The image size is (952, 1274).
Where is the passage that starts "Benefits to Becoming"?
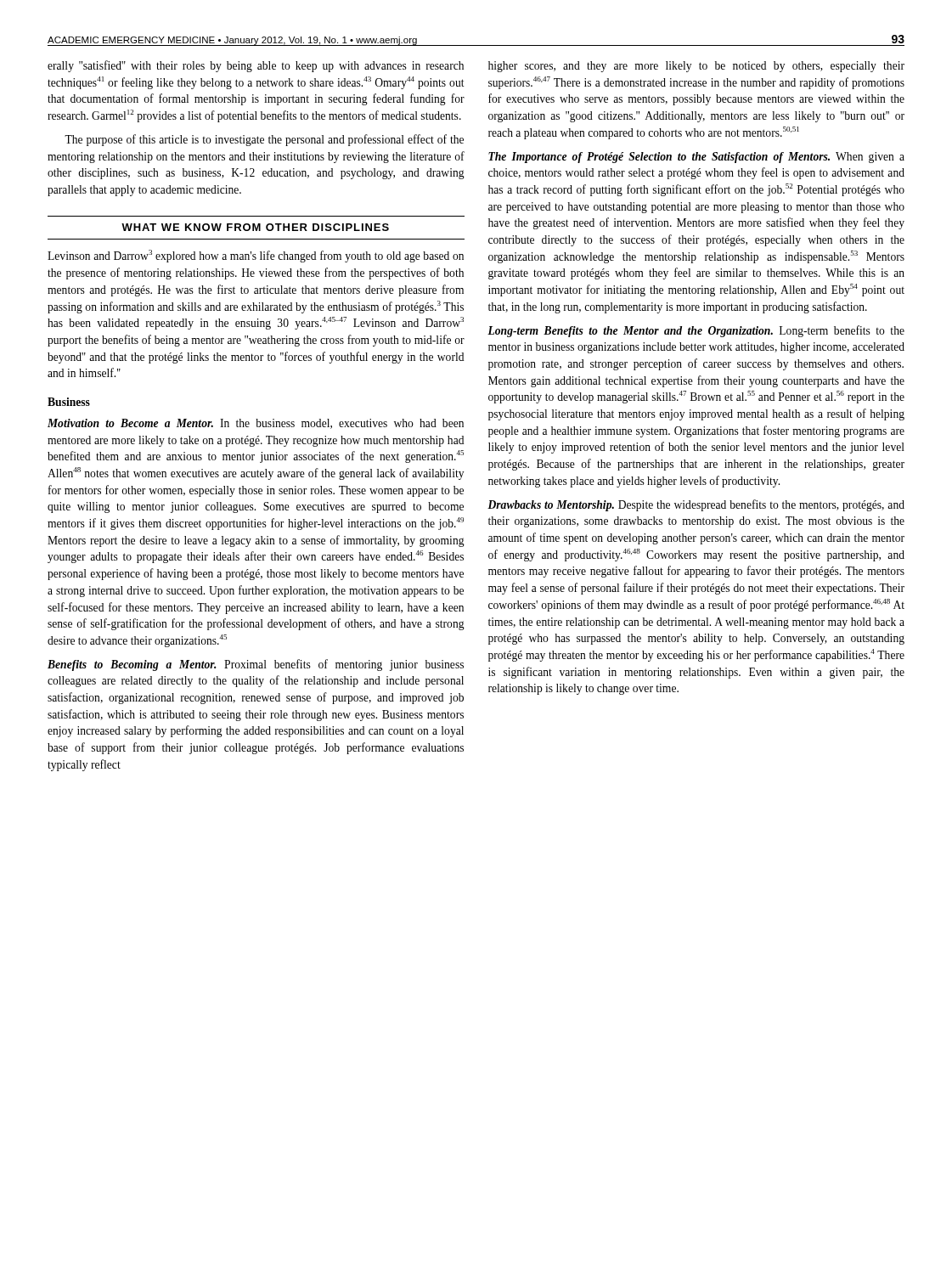point(256,715)
